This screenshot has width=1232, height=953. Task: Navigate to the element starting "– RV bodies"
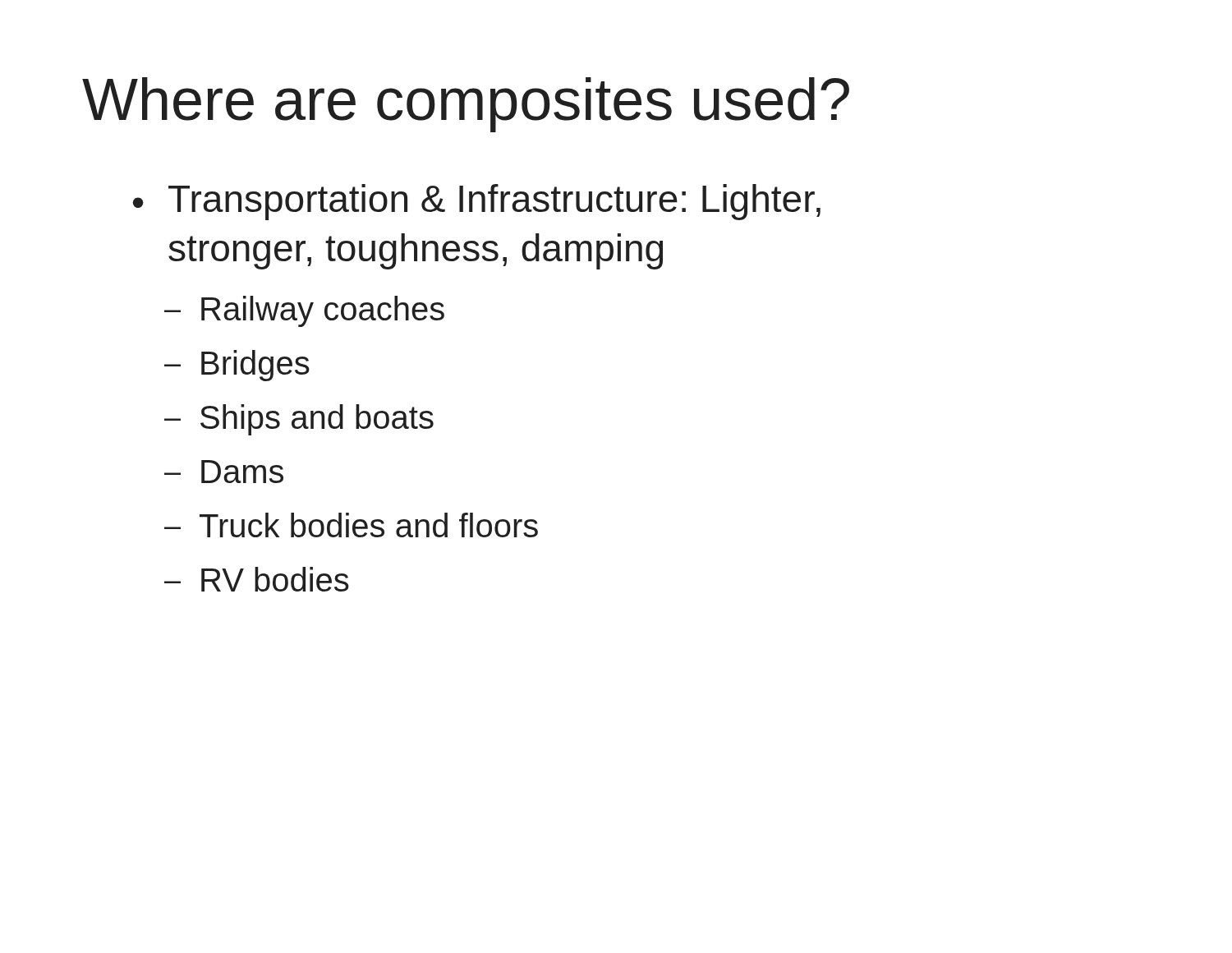point(257,580)
